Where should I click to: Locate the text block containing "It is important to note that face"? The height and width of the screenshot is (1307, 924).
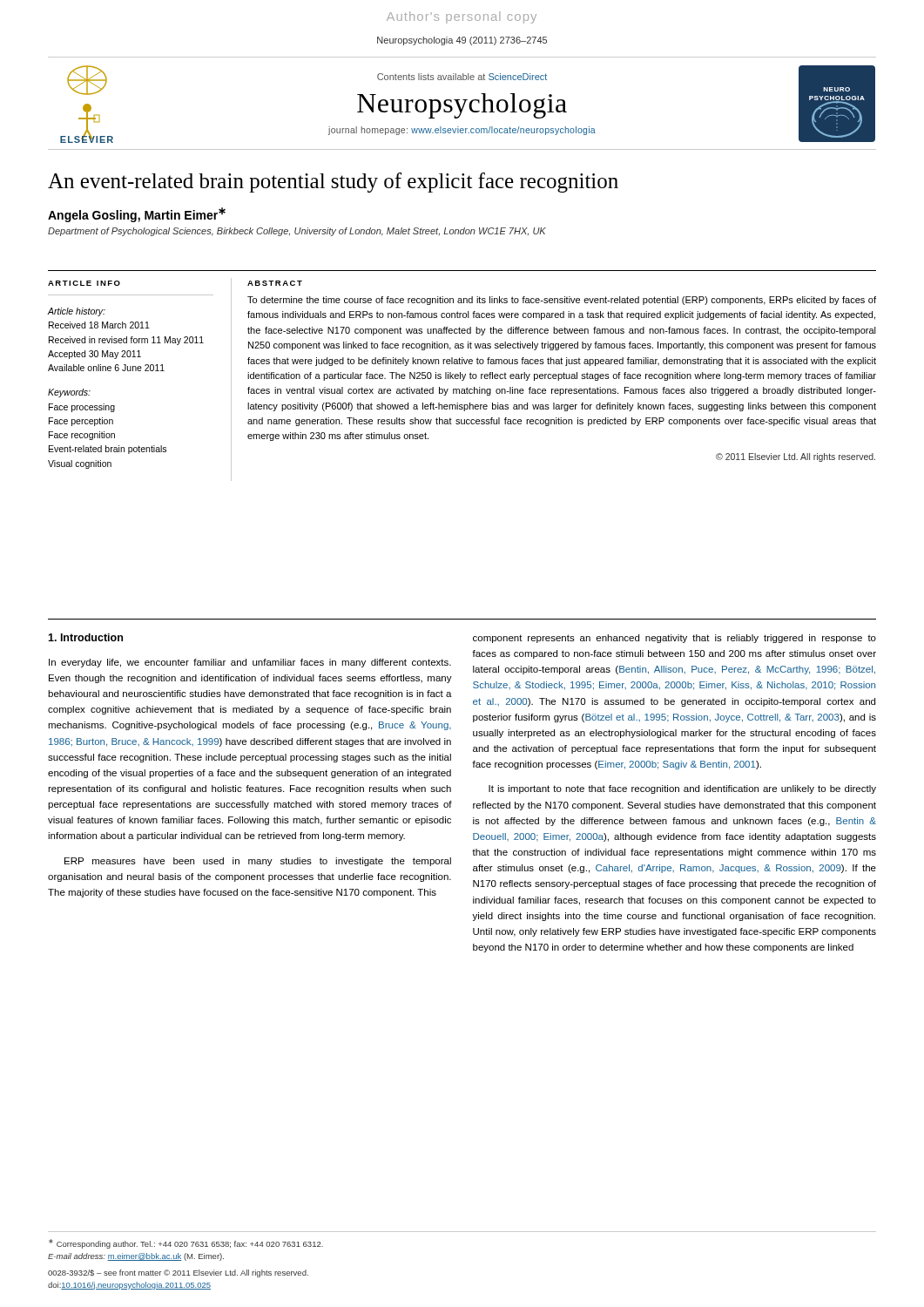pos(674,868)
